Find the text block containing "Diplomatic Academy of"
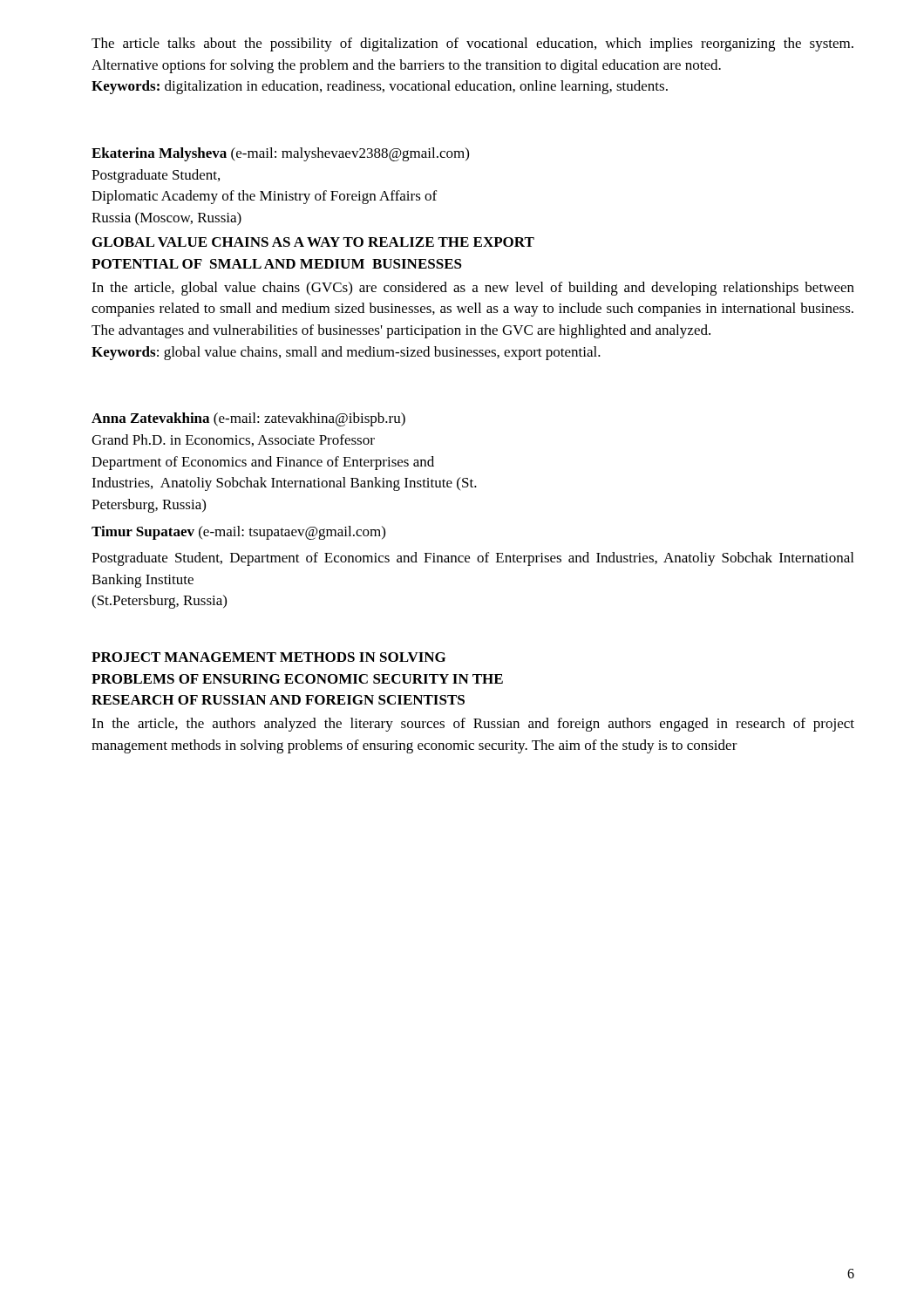The image size is (924, 1308). pos(264,207)
